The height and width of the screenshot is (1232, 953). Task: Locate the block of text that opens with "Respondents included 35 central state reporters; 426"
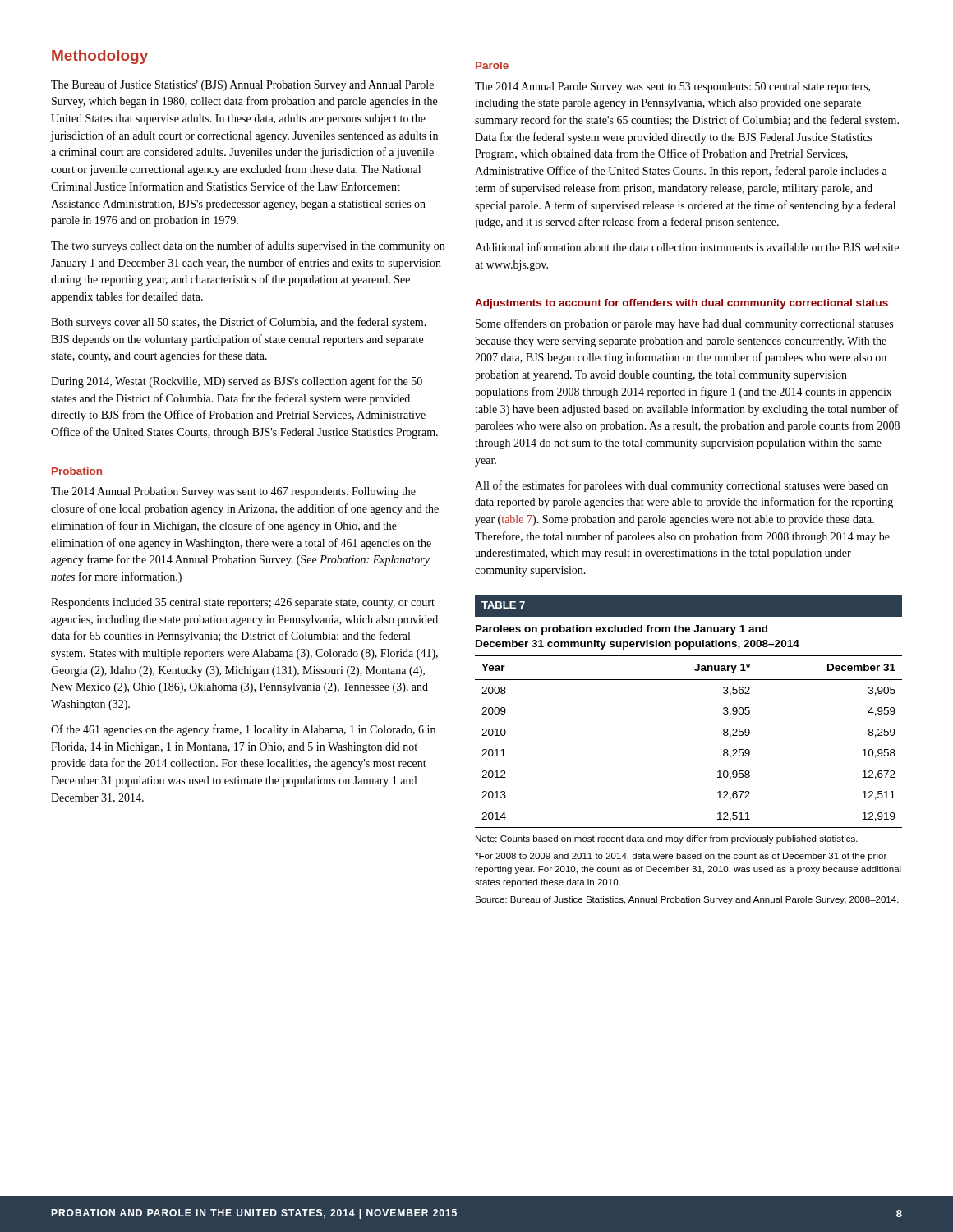point(248,654)
